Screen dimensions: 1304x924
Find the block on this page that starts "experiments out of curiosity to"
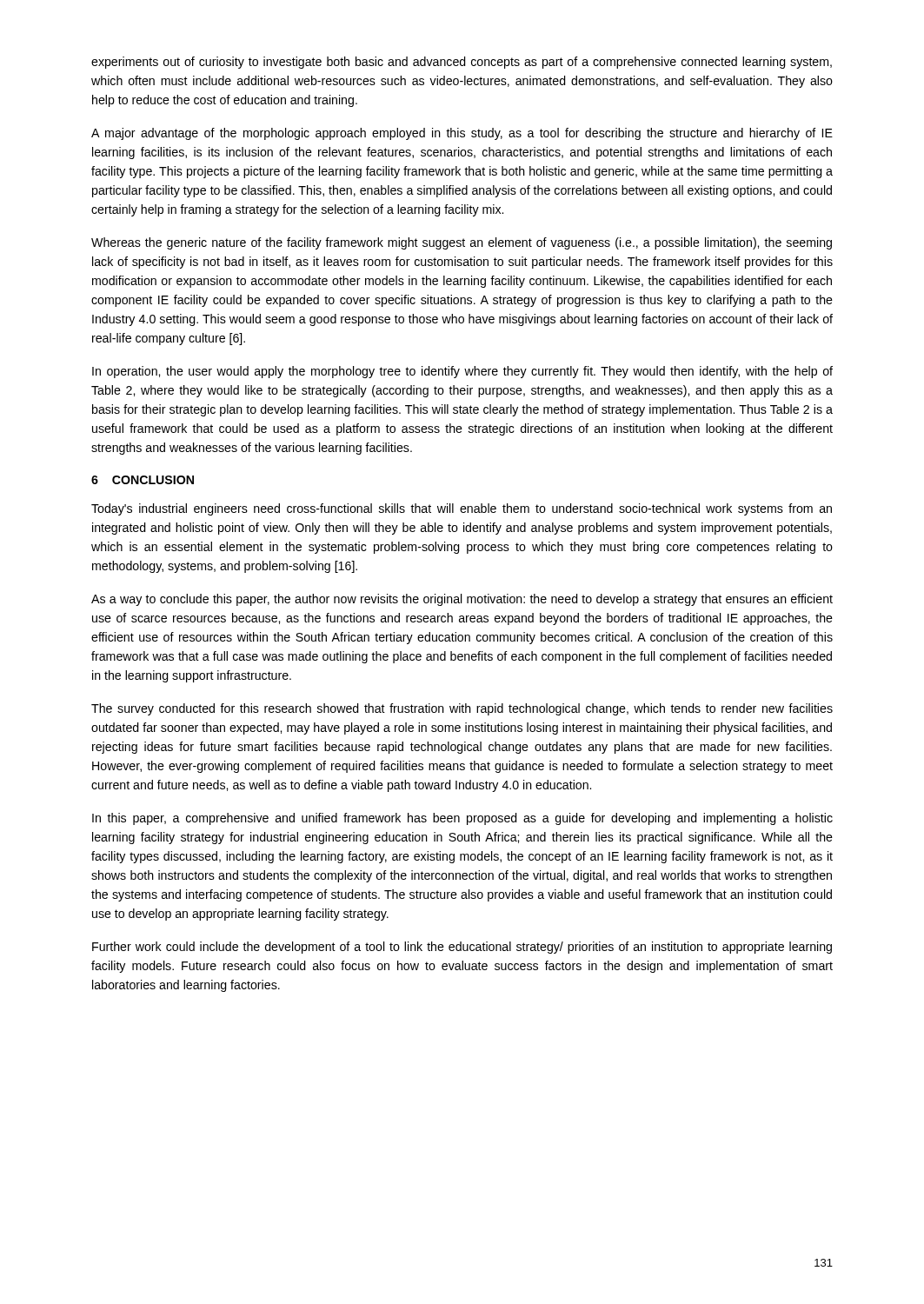click(x=462, y=81)
